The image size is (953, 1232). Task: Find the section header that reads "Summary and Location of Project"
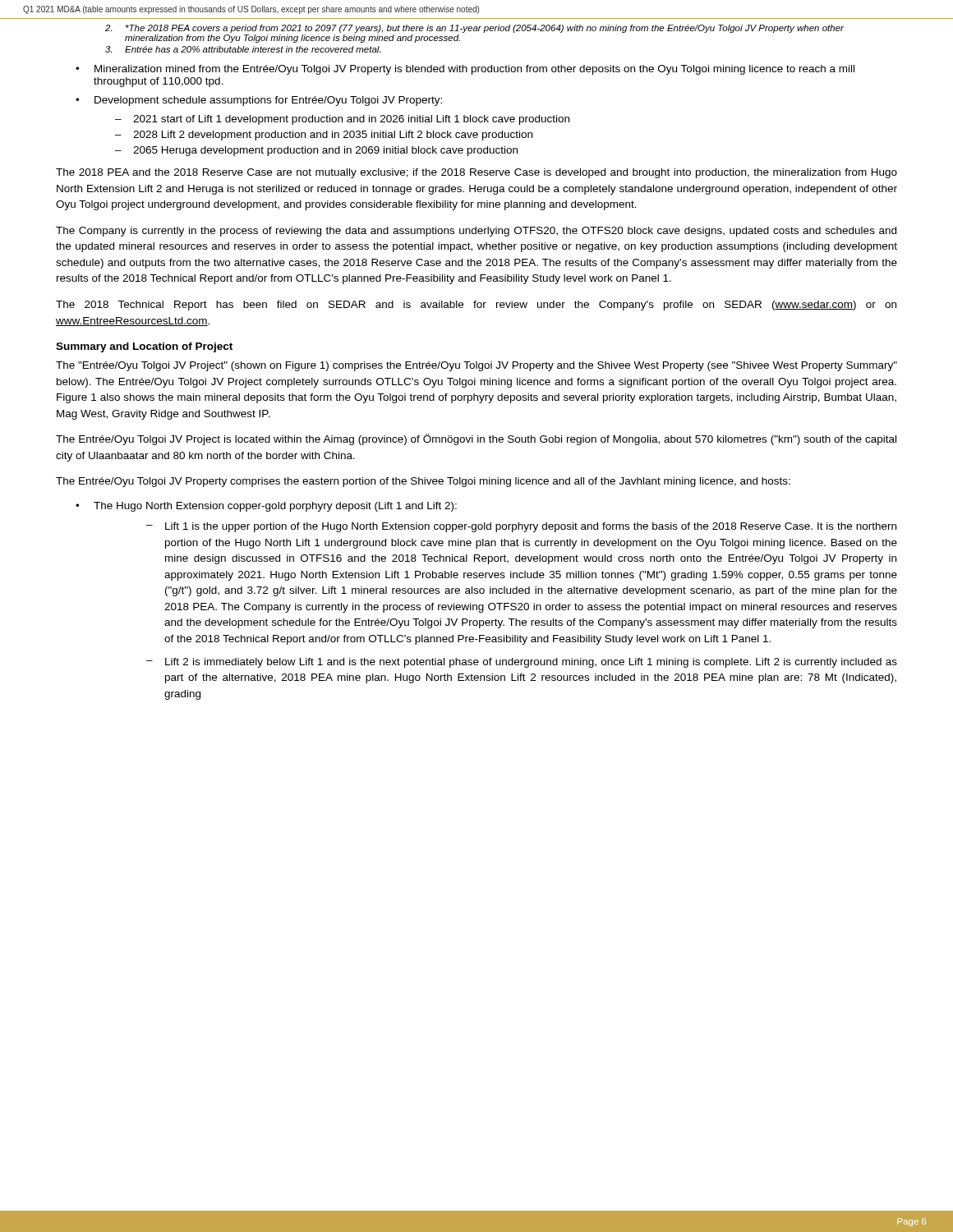tap(144, 346)
